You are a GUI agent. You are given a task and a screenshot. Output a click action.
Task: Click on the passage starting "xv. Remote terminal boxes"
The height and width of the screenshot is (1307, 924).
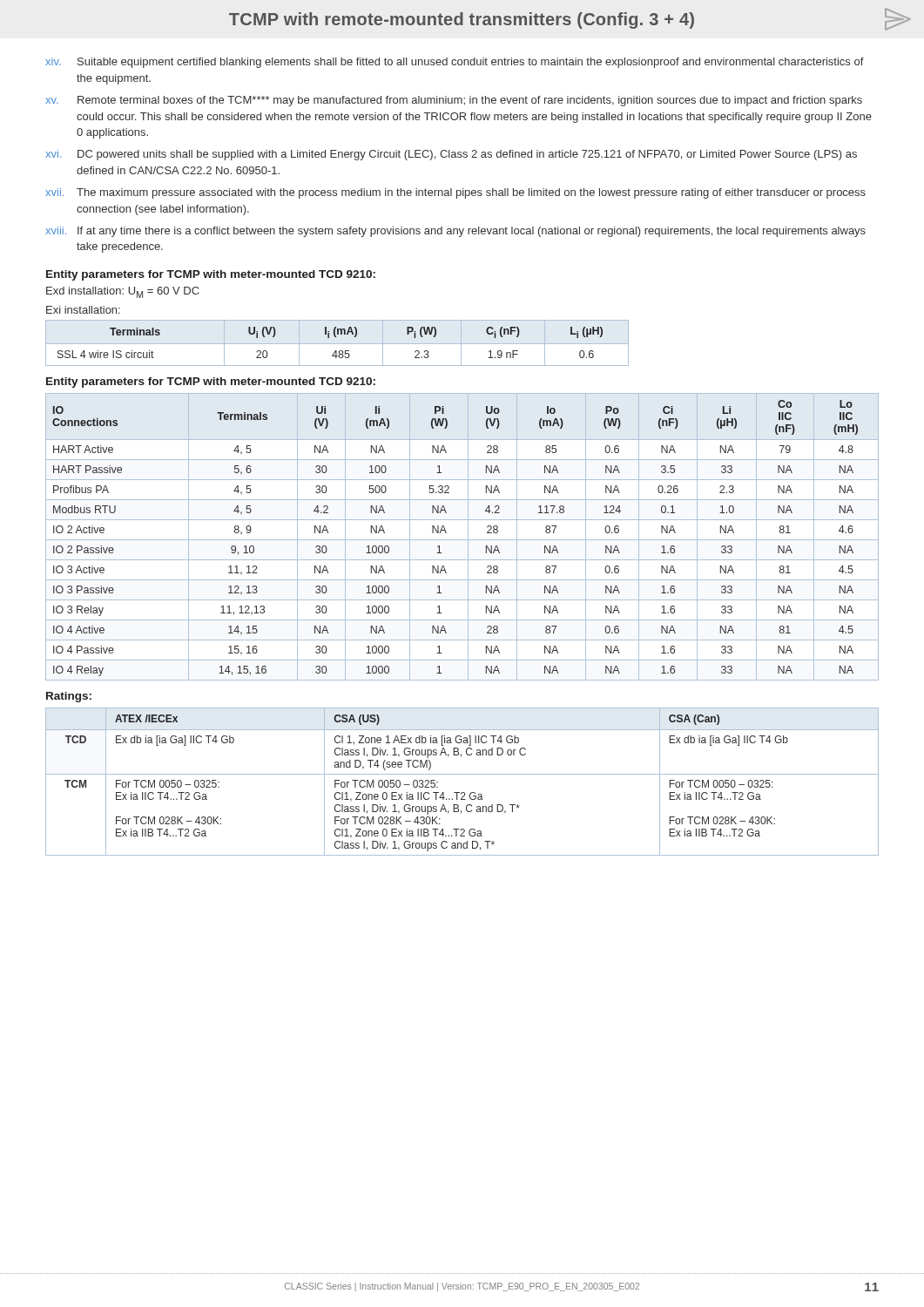[462, 117]
